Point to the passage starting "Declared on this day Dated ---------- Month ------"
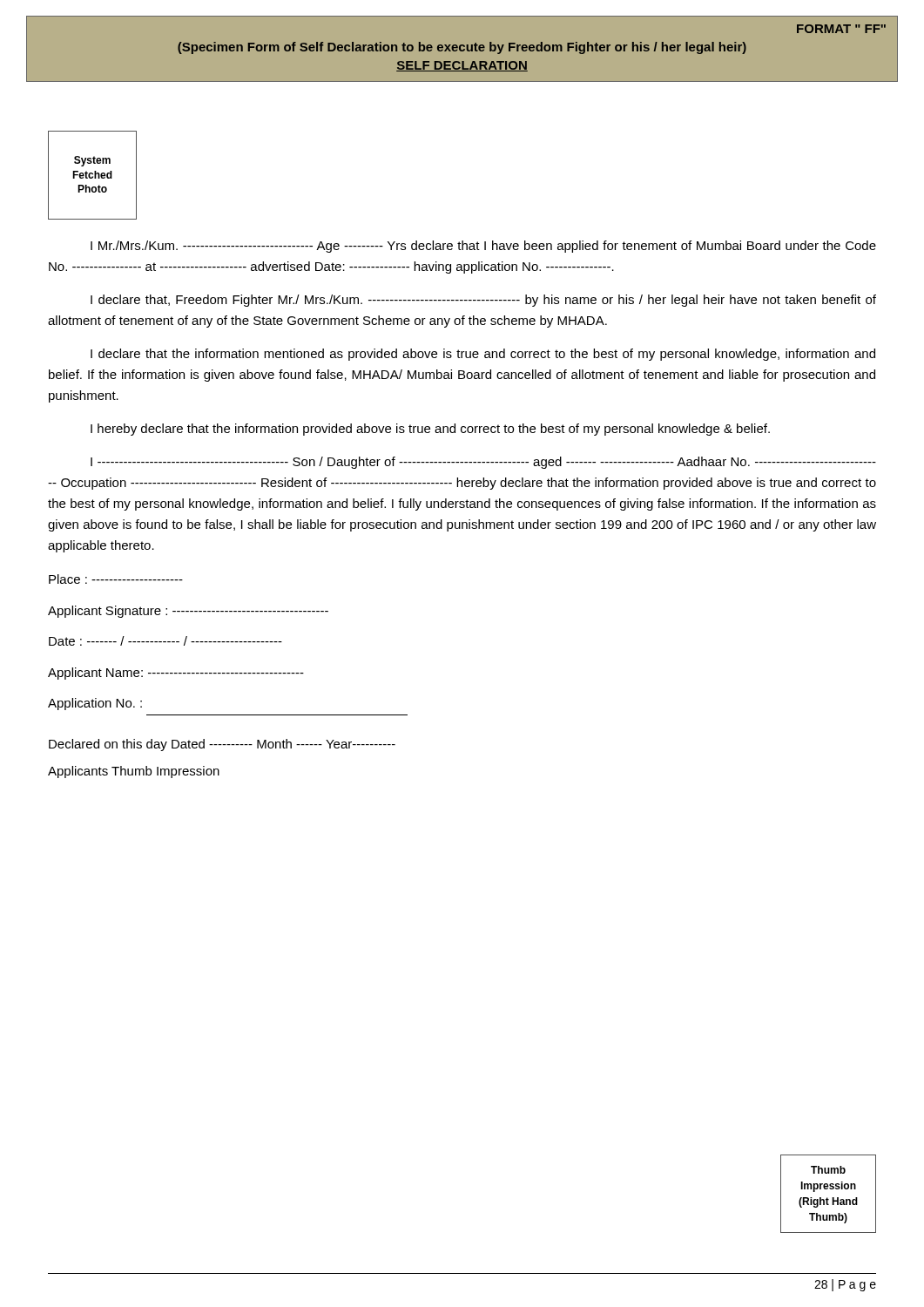The image size is (924, 1307). point(222,743)
